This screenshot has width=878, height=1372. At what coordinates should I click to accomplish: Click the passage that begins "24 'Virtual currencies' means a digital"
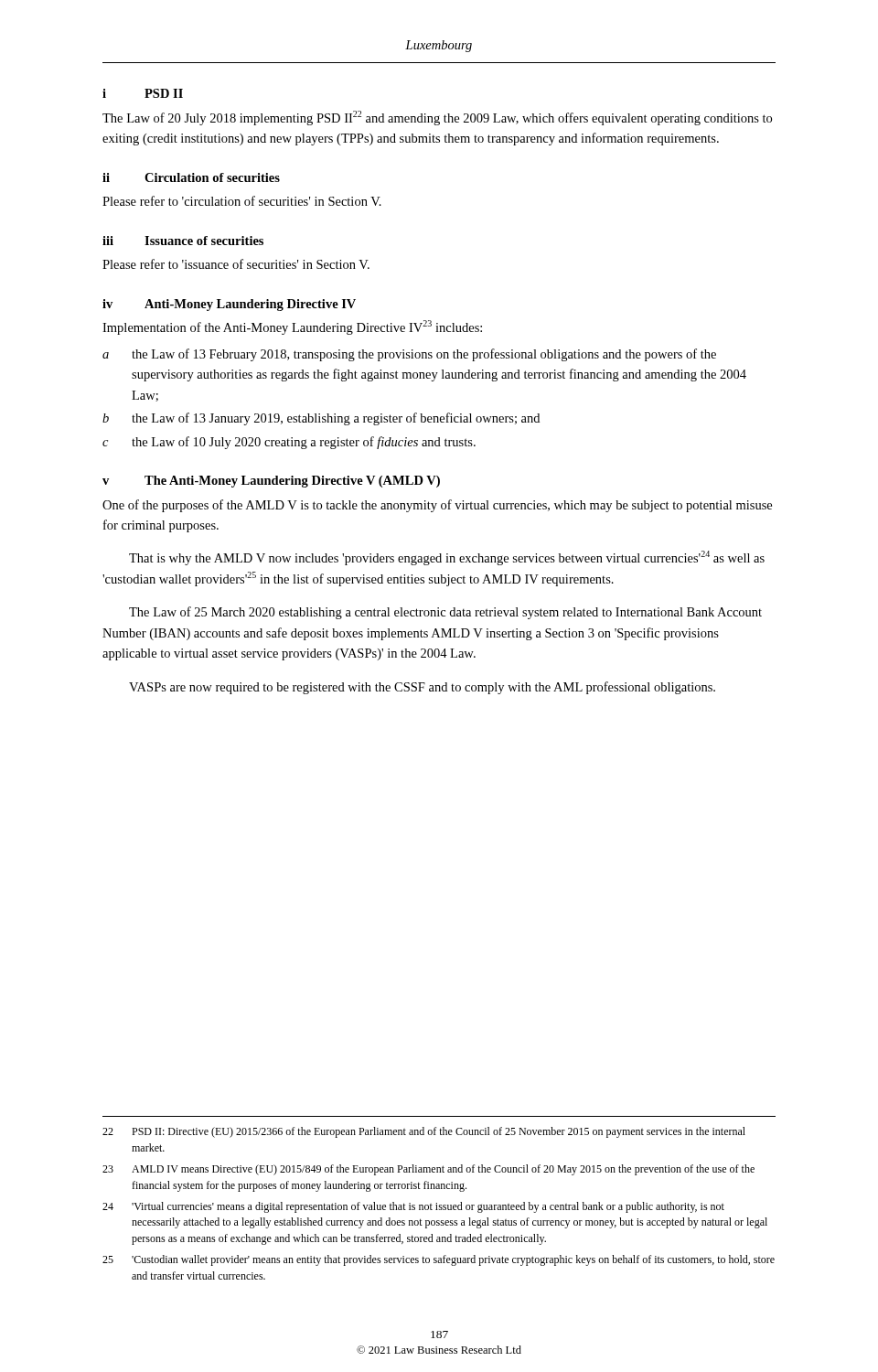click(439, 1223)
